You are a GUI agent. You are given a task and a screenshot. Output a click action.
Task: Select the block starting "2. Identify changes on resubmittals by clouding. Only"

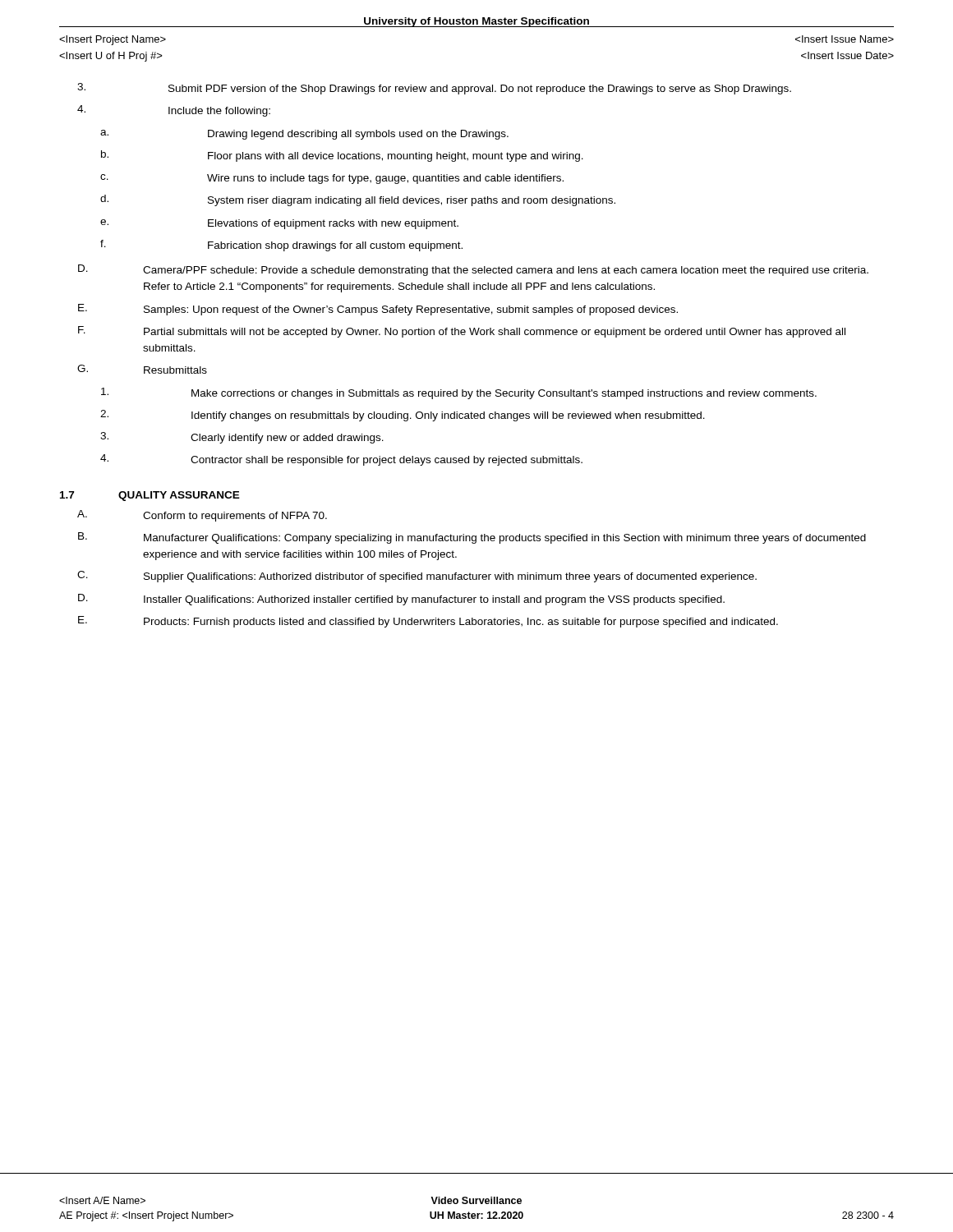(x=476, y=415)
